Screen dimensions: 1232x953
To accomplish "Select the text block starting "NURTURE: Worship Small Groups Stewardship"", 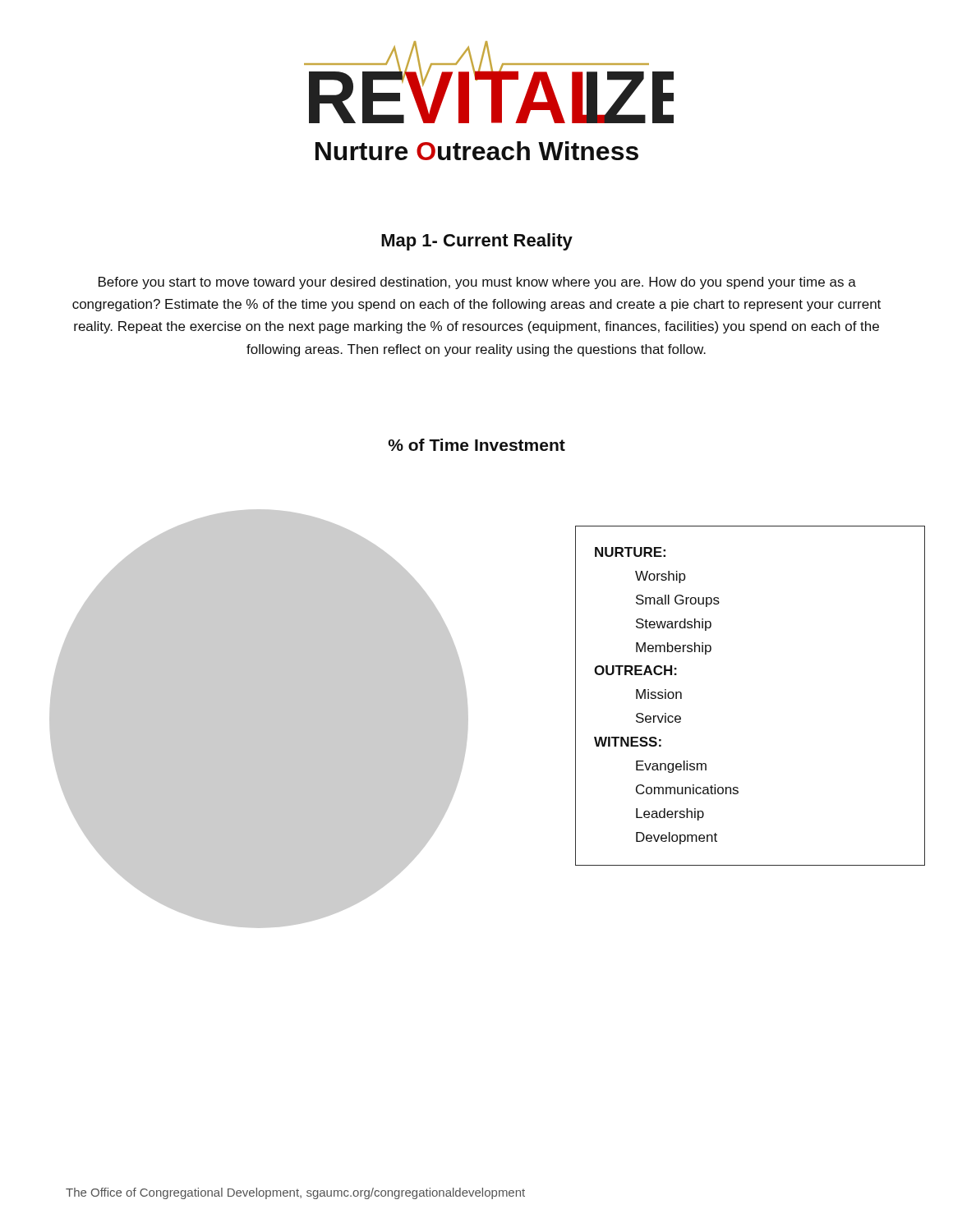I will 667,695.
